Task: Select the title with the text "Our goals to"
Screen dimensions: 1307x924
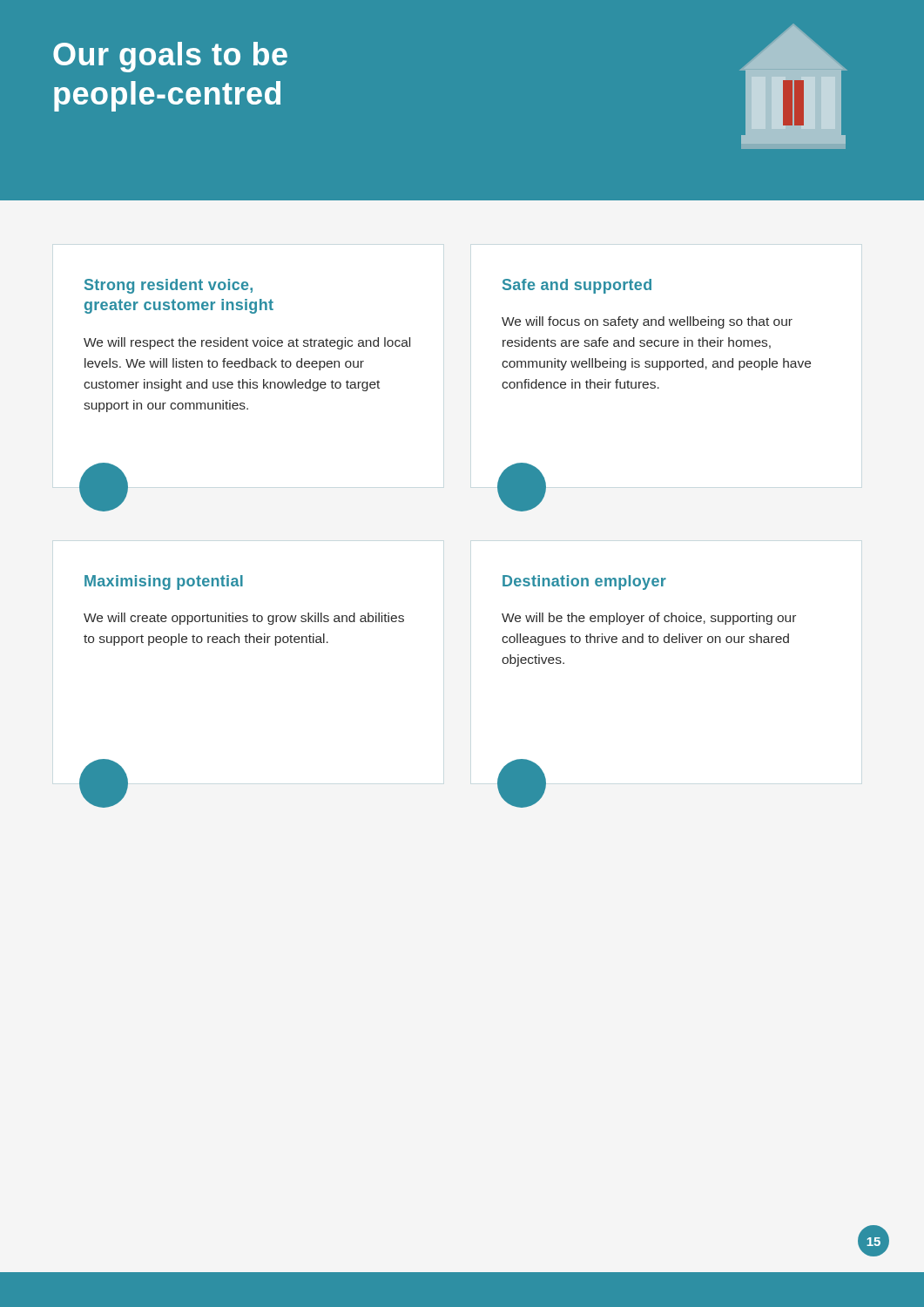Action: coord(171,74)
